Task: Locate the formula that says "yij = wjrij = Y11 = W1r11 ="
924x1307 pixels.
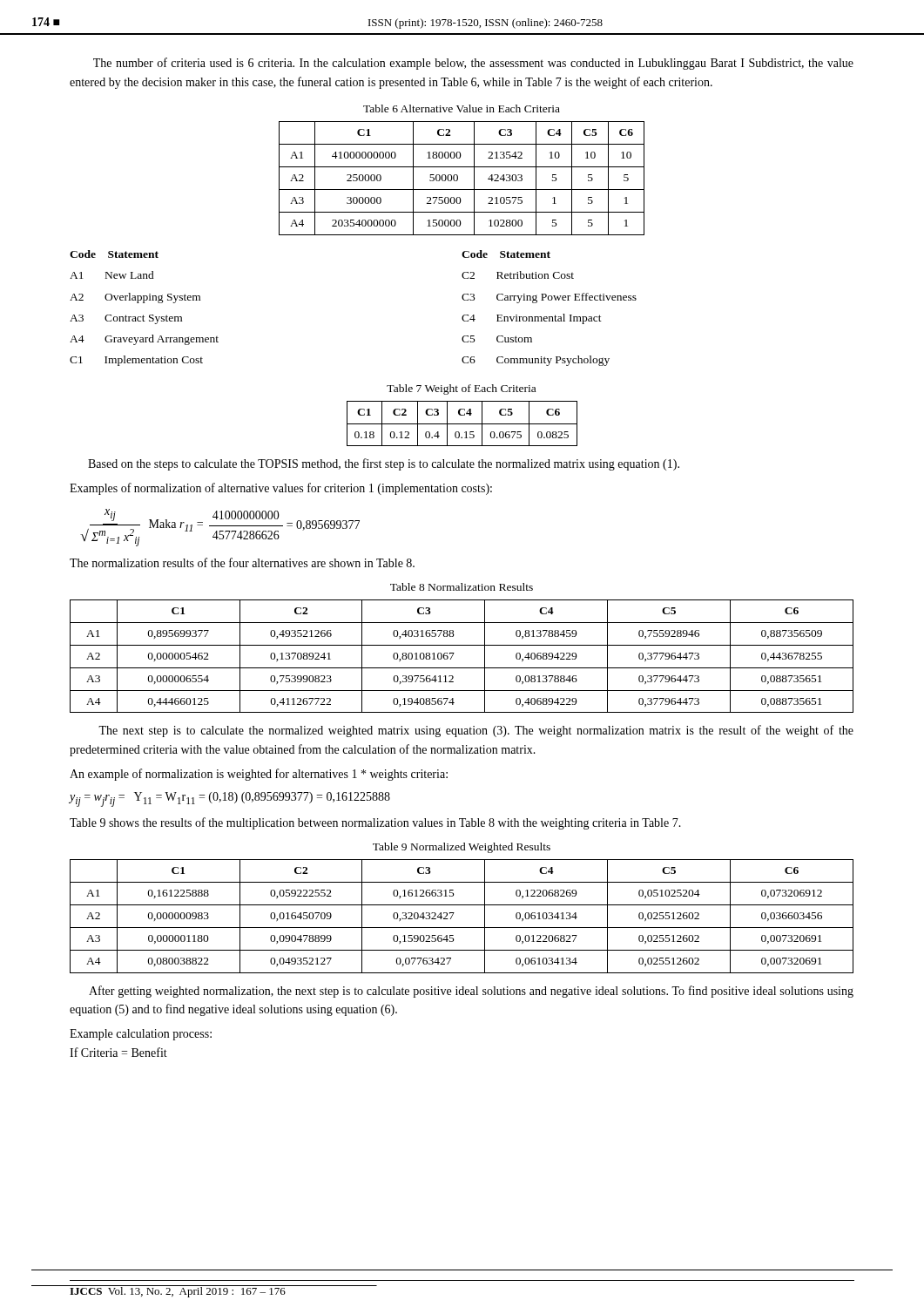Action: click(230, 798)
